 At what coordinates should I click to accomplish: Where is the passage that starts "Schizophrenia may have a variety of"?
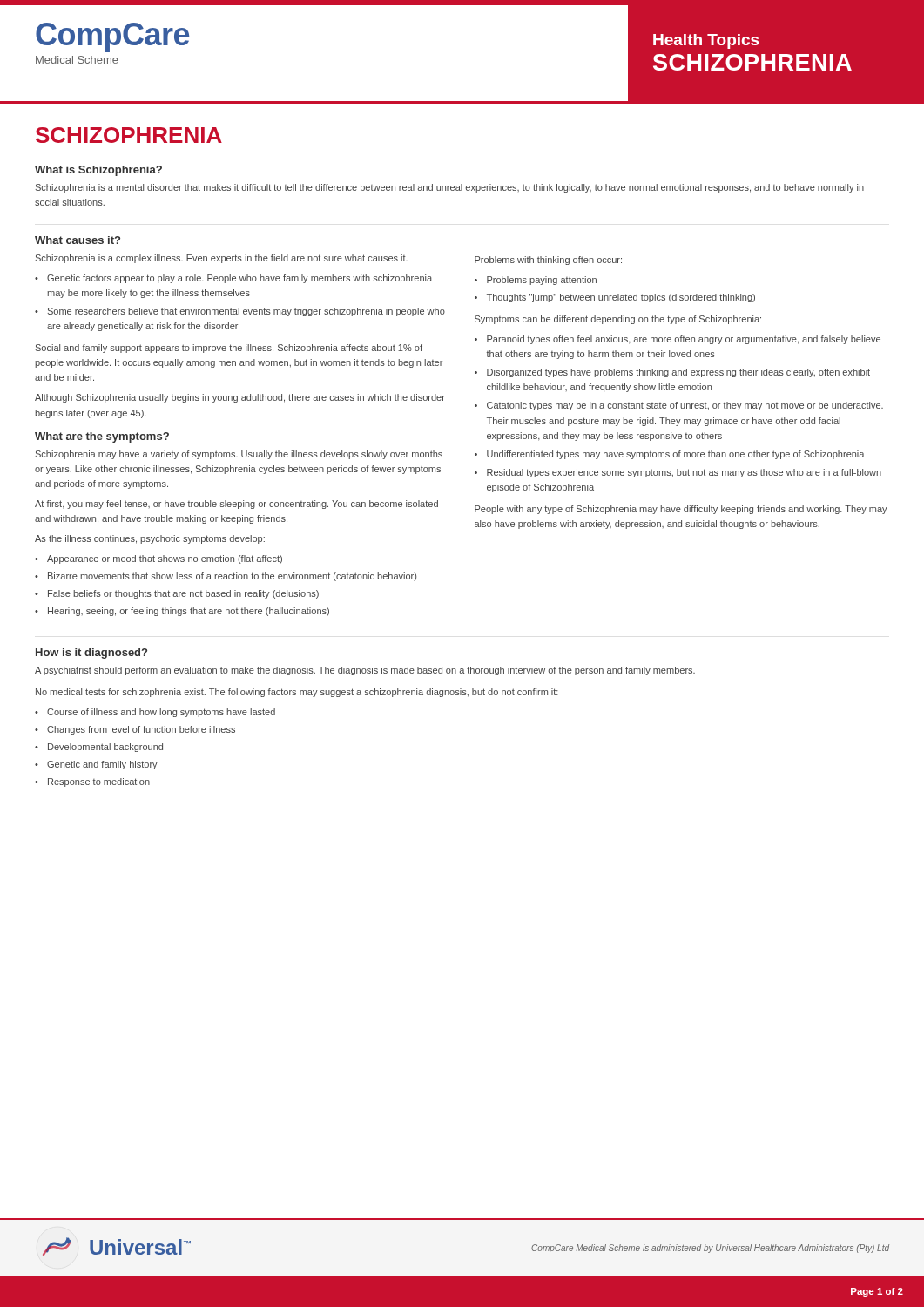[x=239, y=468]
